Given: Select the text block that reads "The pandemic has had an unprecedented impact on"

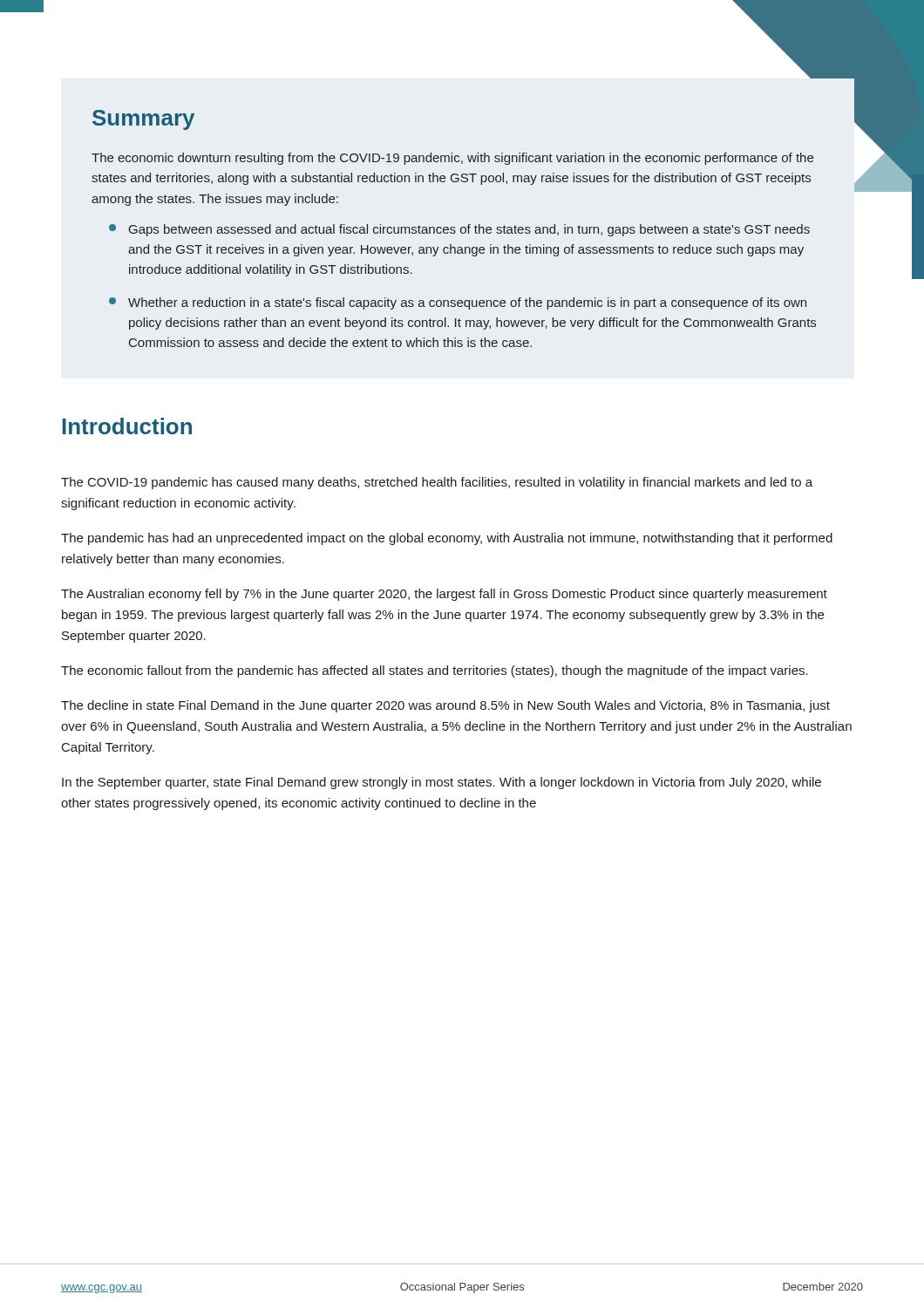Looking at the screenshot, I should (x=458, y=549).
